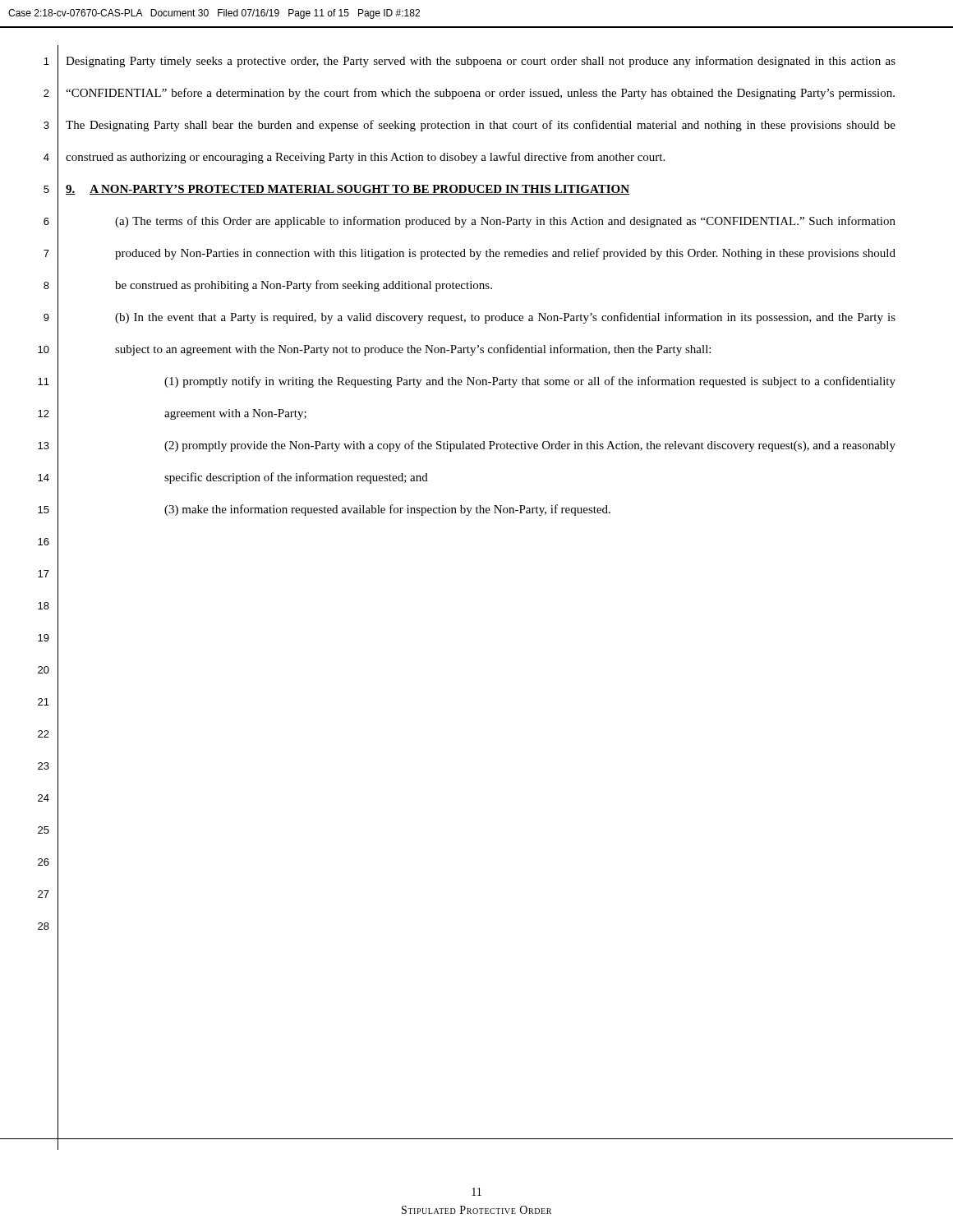Select the text starting "(b) In the event that a Party is"
953x1232 pixels.
pyautogui.click(x=505, y=333)
